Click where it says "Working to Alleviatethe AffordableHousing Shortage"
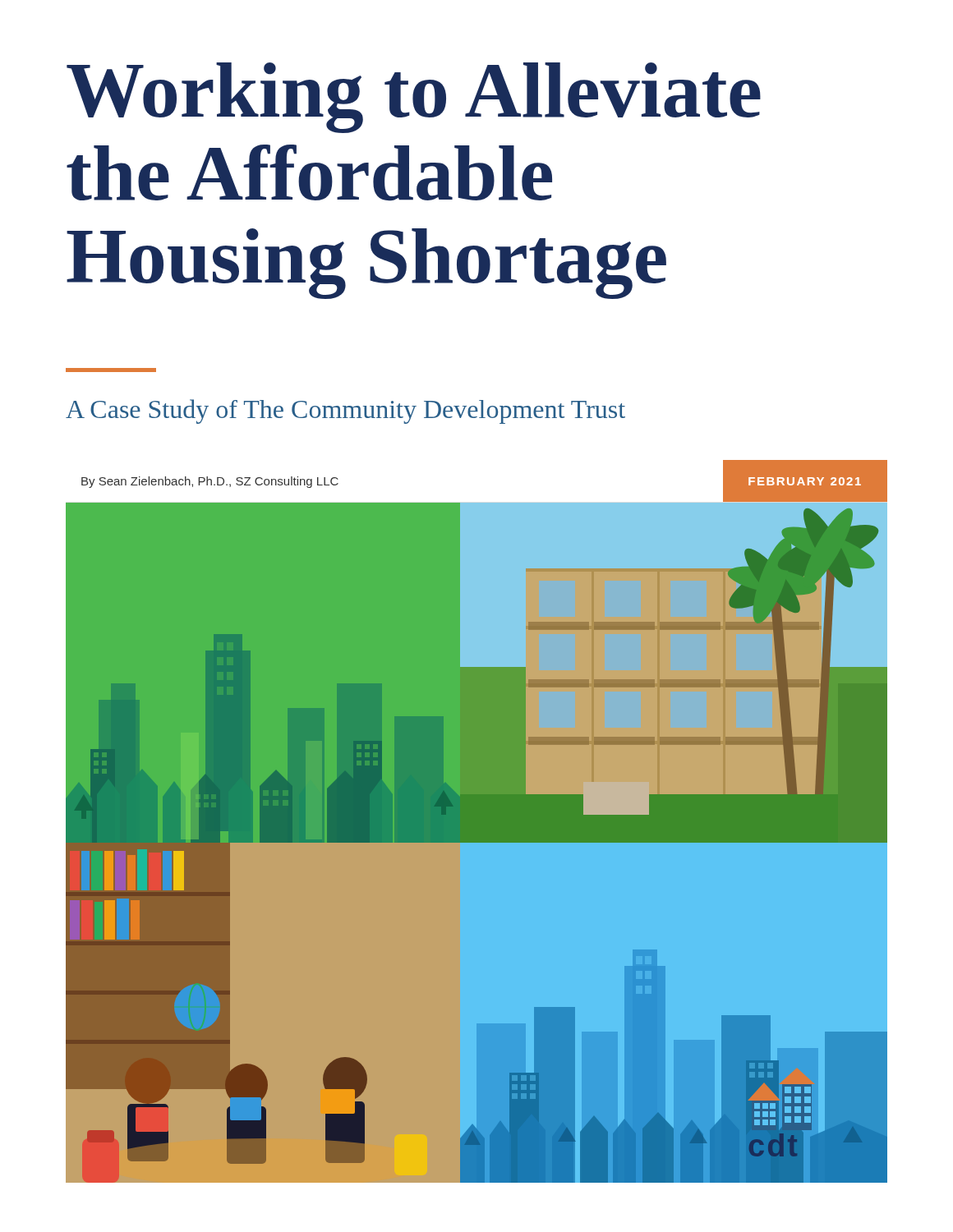Screen dimensions: 1232x953 [x=435, y=173]
